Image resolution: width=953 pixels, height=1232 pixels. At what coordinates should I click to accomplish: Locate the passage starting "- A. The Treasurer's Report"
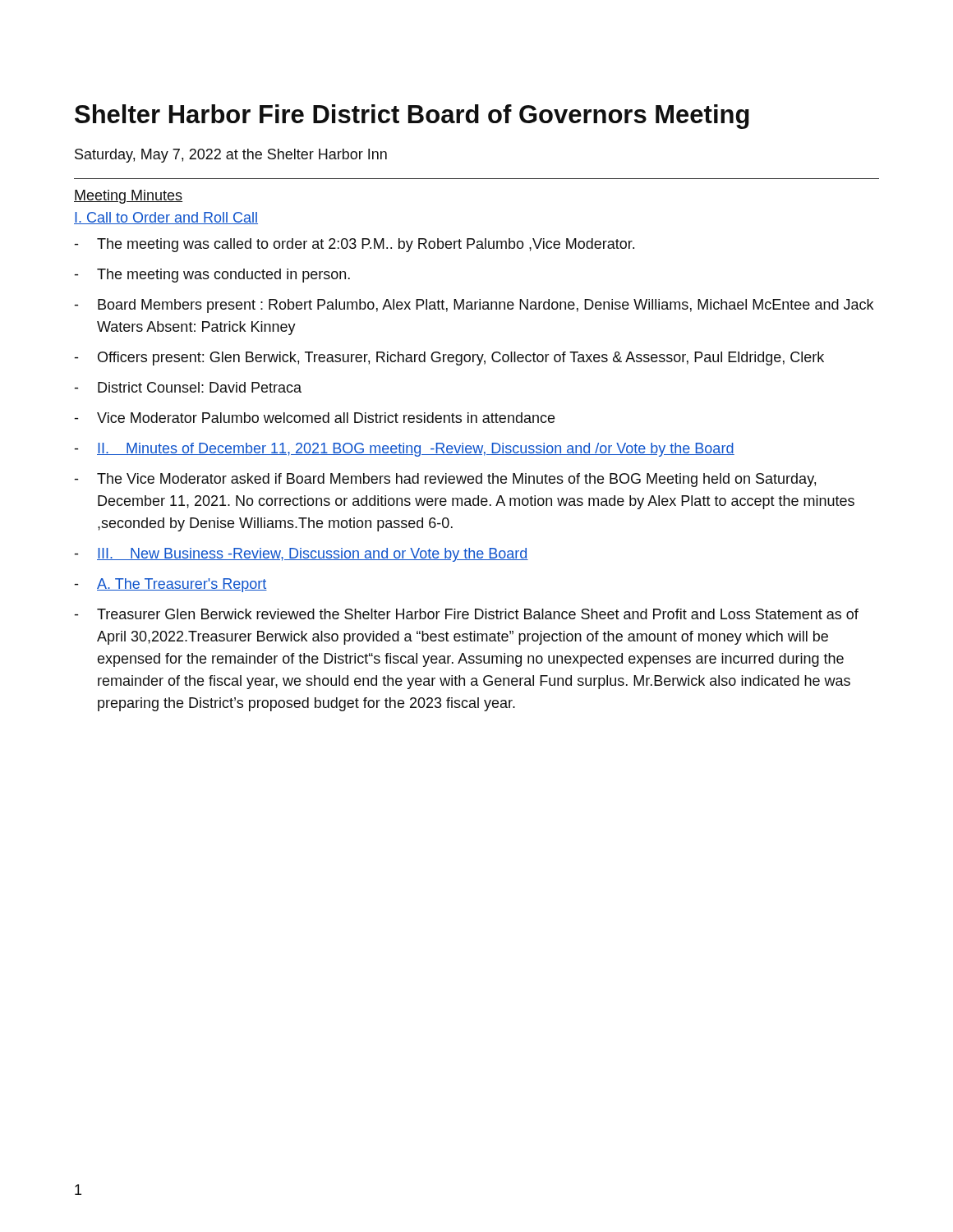click(171, 585)
